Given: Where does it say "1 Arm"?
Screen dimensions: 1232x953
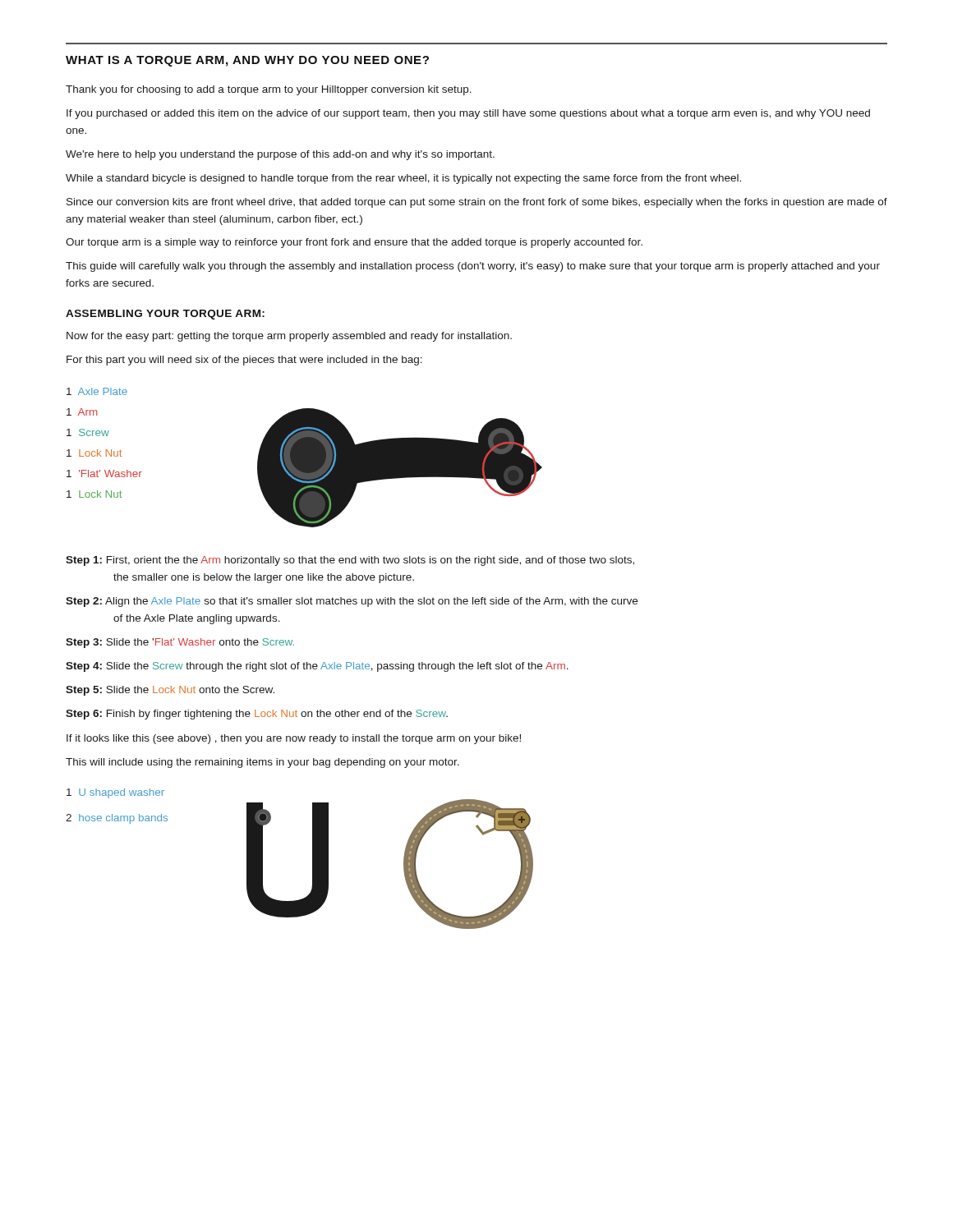Looking at the screenshot, I should 82,412.
